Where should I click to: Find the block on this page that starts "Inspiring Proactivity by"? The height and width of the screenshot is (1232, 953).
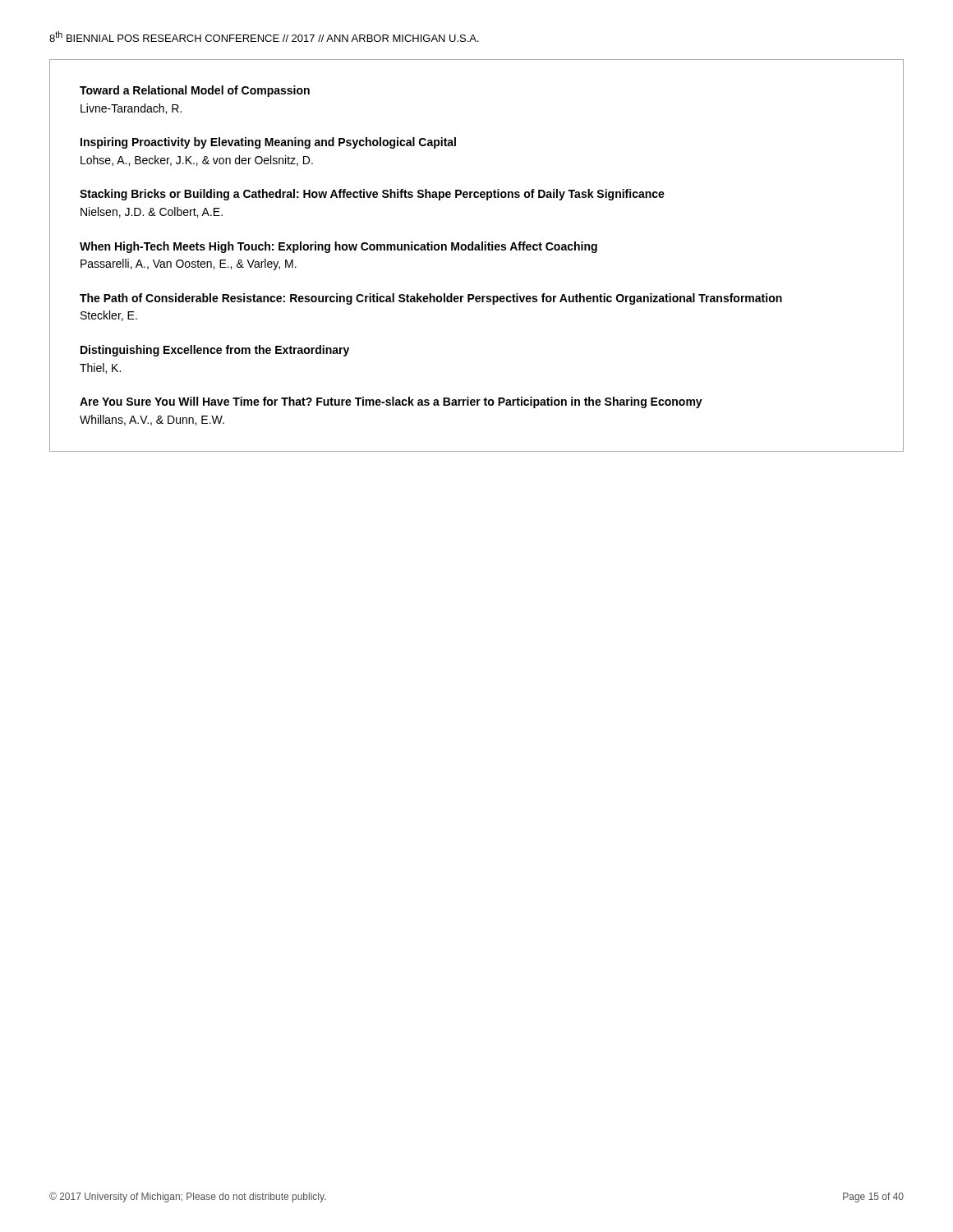coord(268,143)
